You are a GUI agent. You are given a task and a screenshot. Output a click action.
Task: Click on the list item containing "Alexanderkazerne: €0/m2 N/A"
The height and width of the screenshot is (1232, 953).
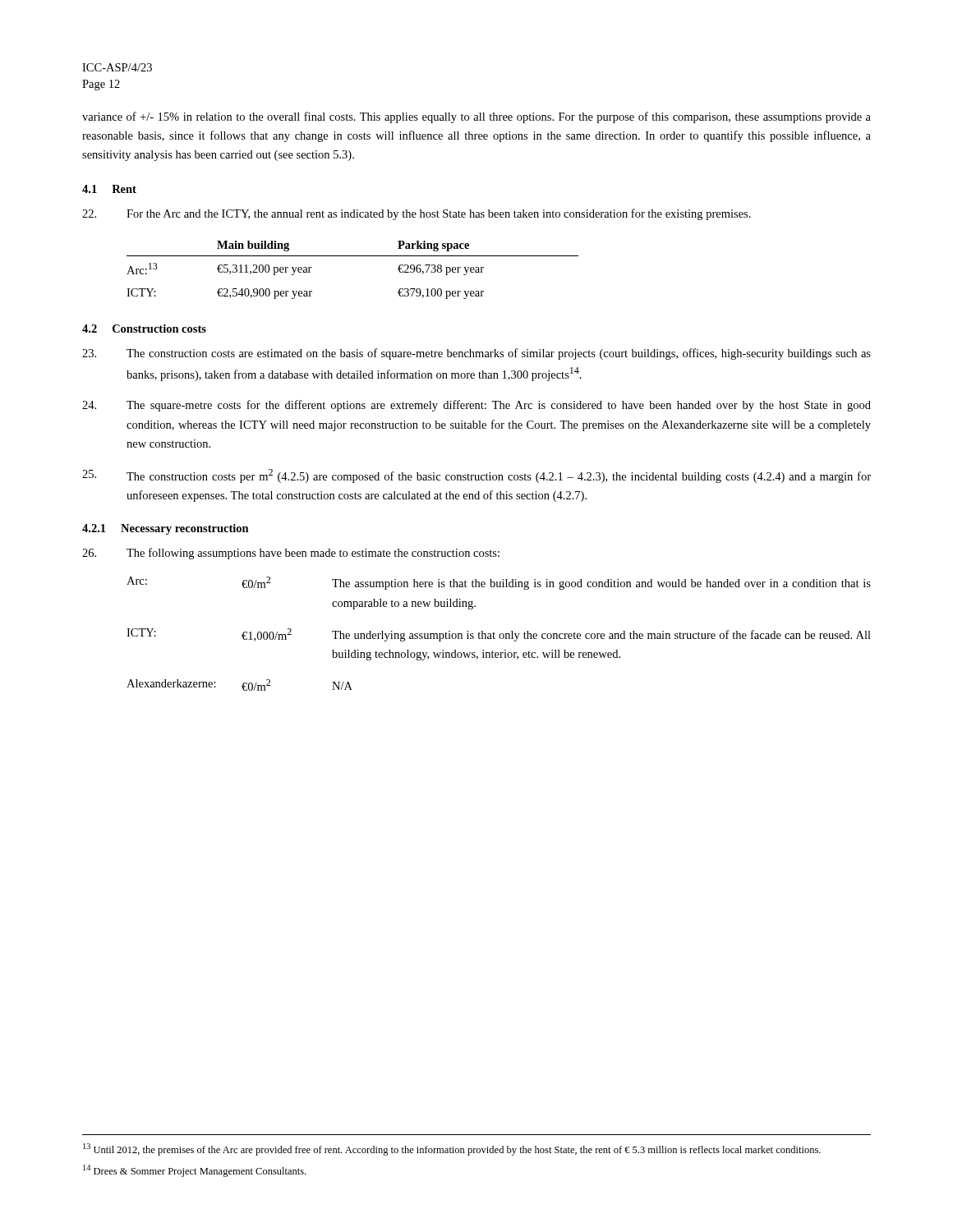coord(239,685)
